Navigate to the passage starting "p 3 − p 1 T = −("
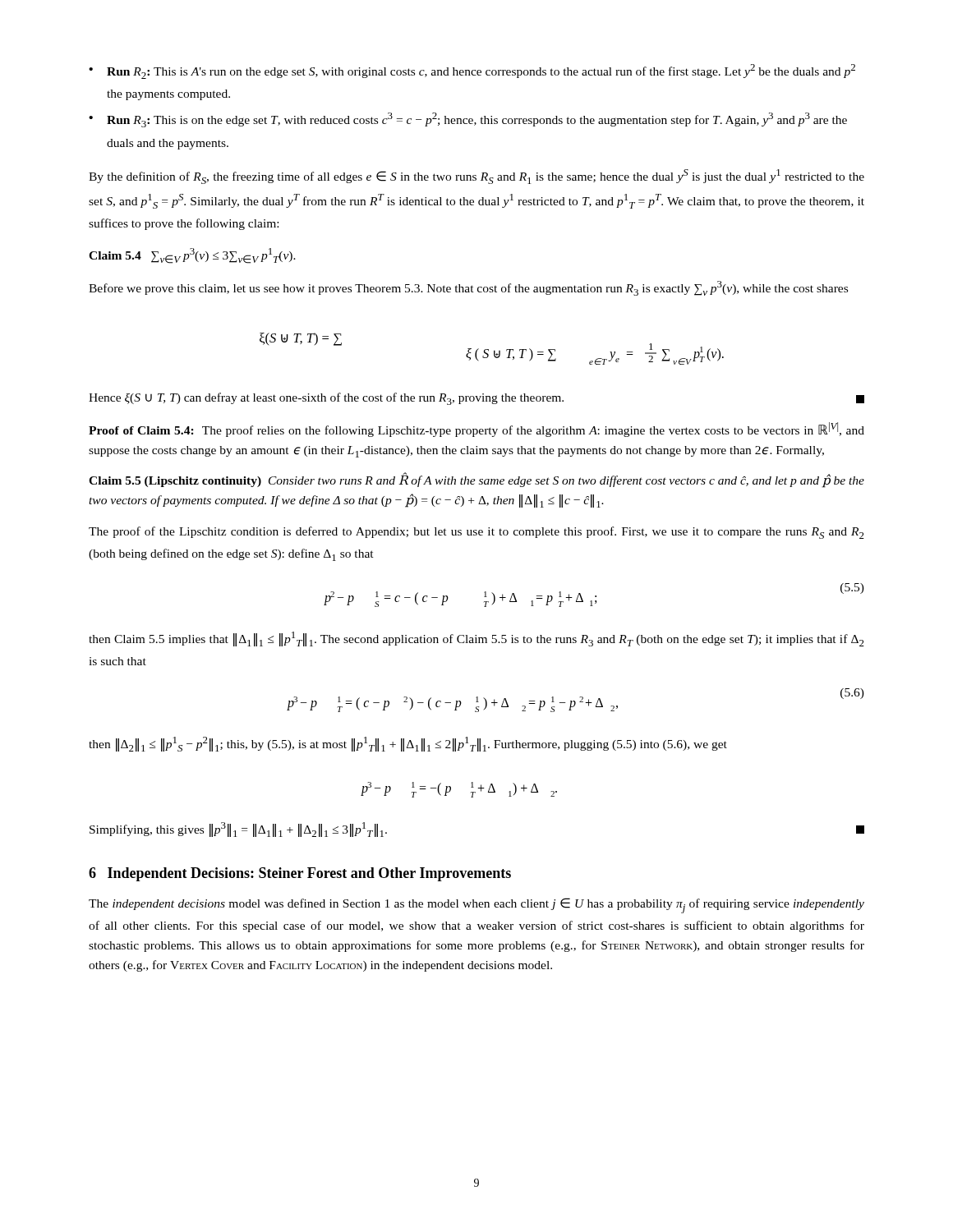 [x=476, y=787]
